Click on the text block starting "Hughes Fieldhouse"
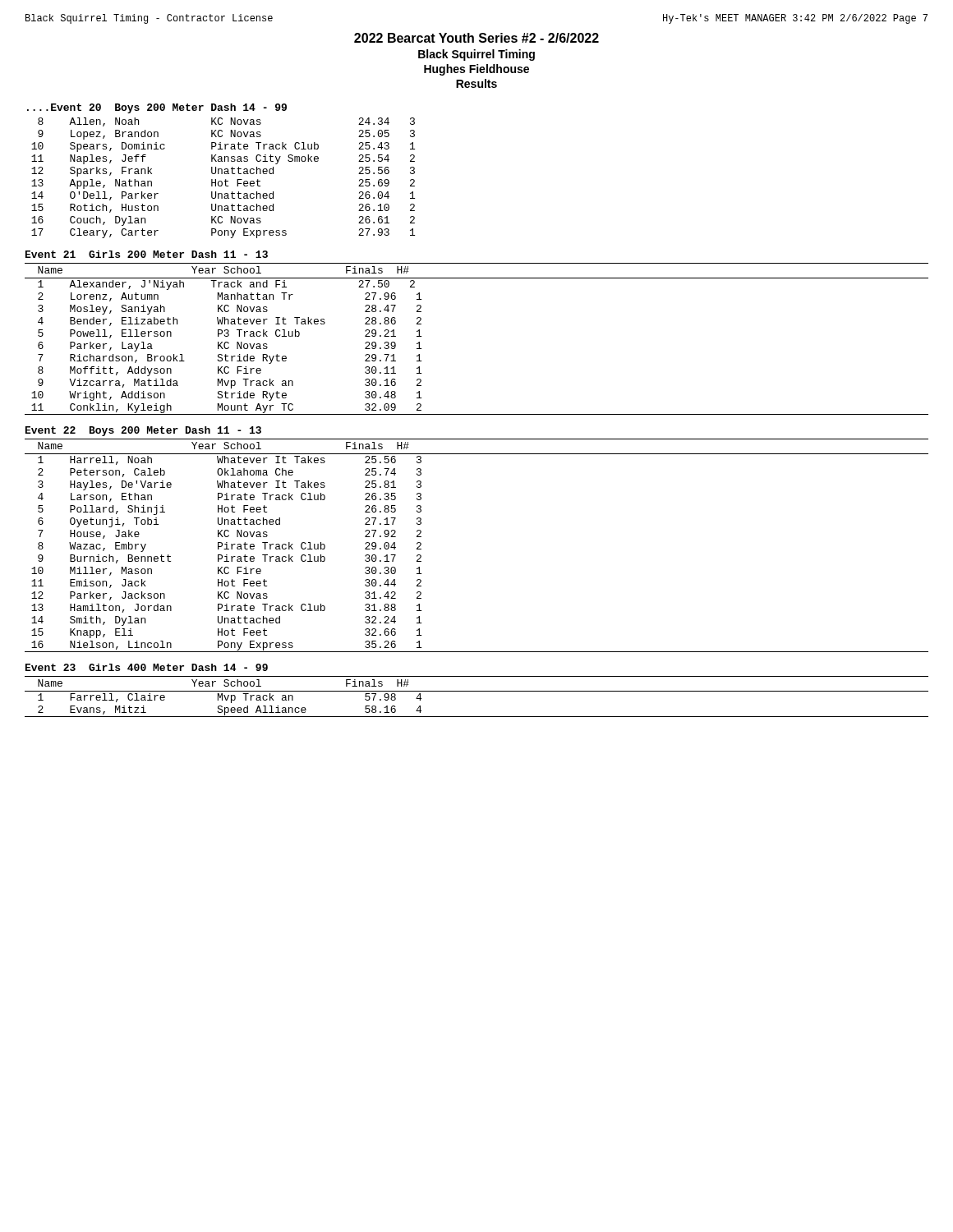953x1232 pixels. click(476, 69)
